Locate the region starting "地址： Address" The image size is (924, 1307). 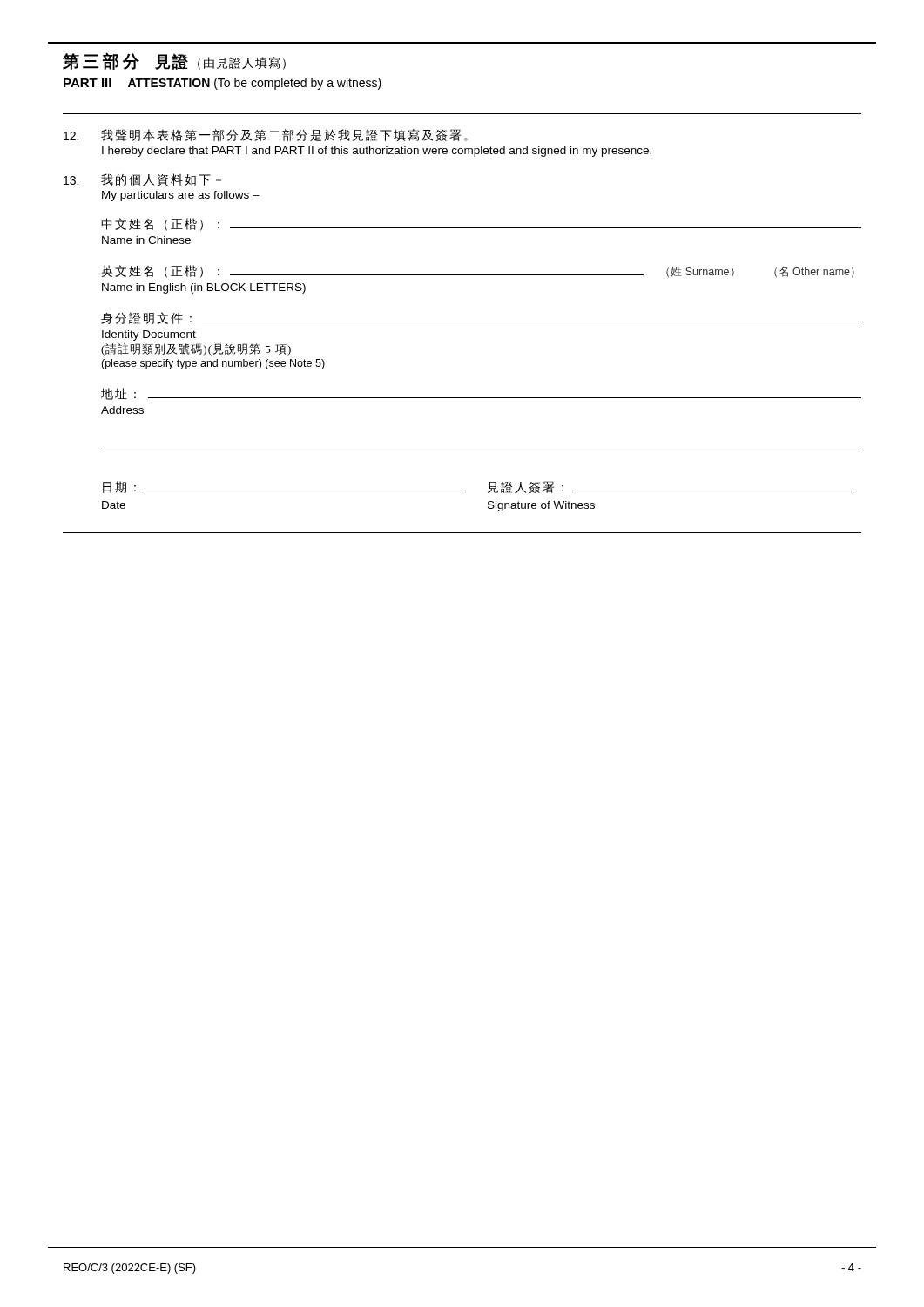[481, 394]
